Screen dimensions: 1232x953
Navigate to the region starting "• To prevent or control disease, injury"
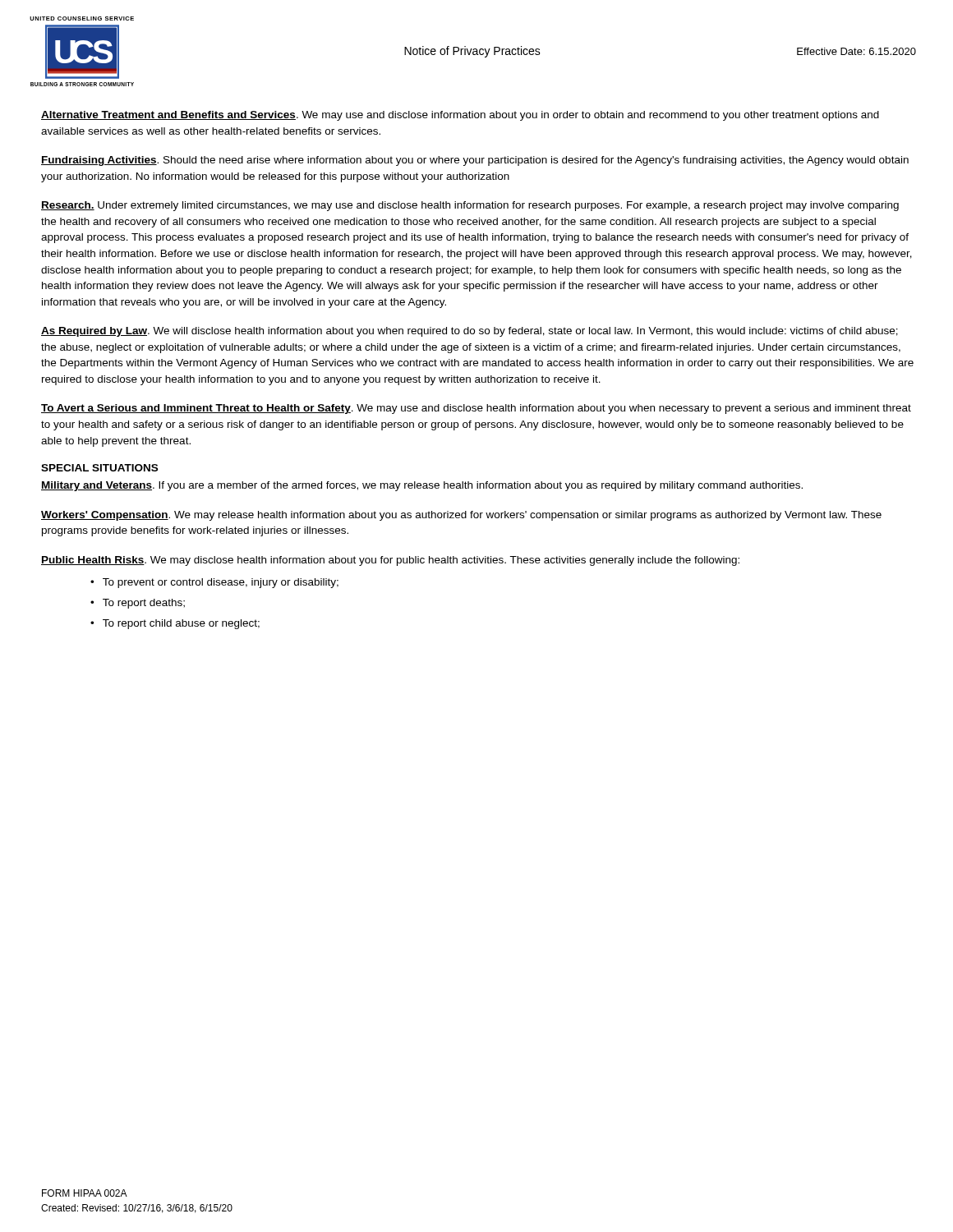pos(215,582)
